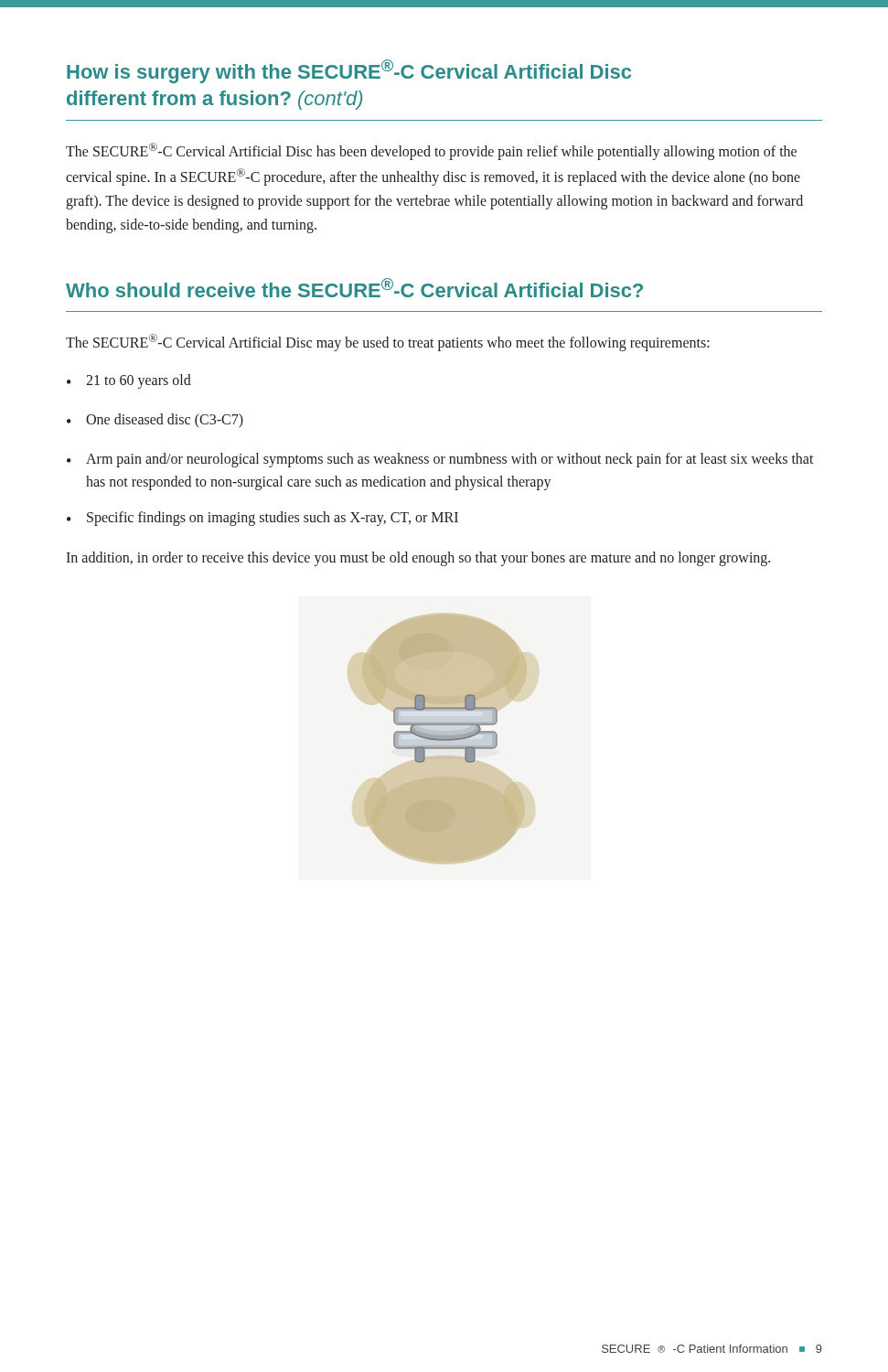This screenshot has width=888, height=1372.
Task: Locate the text block starting "Who should receive"
Action: tap(444, 293)
